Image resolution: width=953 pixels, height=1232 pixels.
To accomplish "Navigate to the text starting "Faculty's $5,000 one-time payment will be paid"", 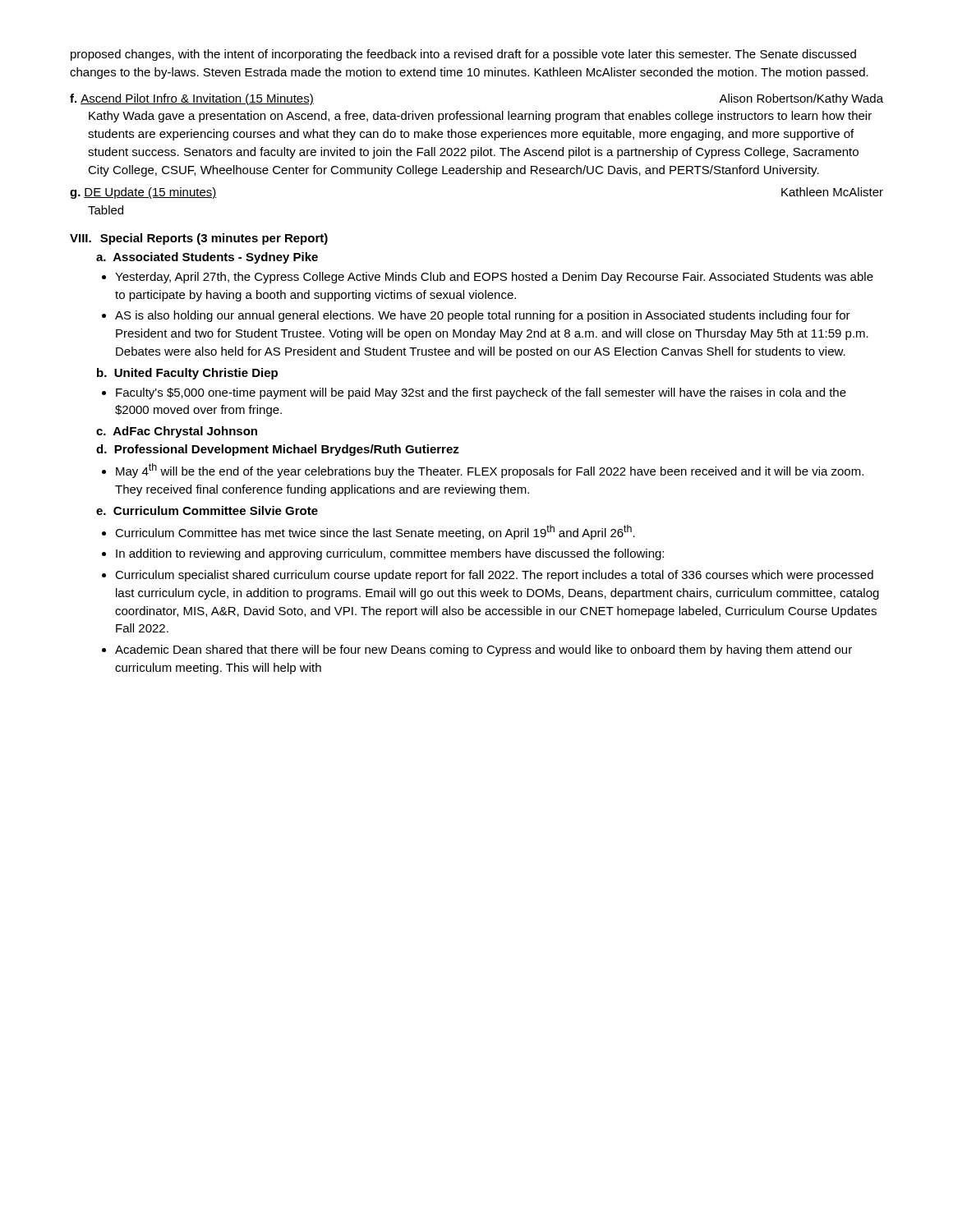I will coord(481,401).
